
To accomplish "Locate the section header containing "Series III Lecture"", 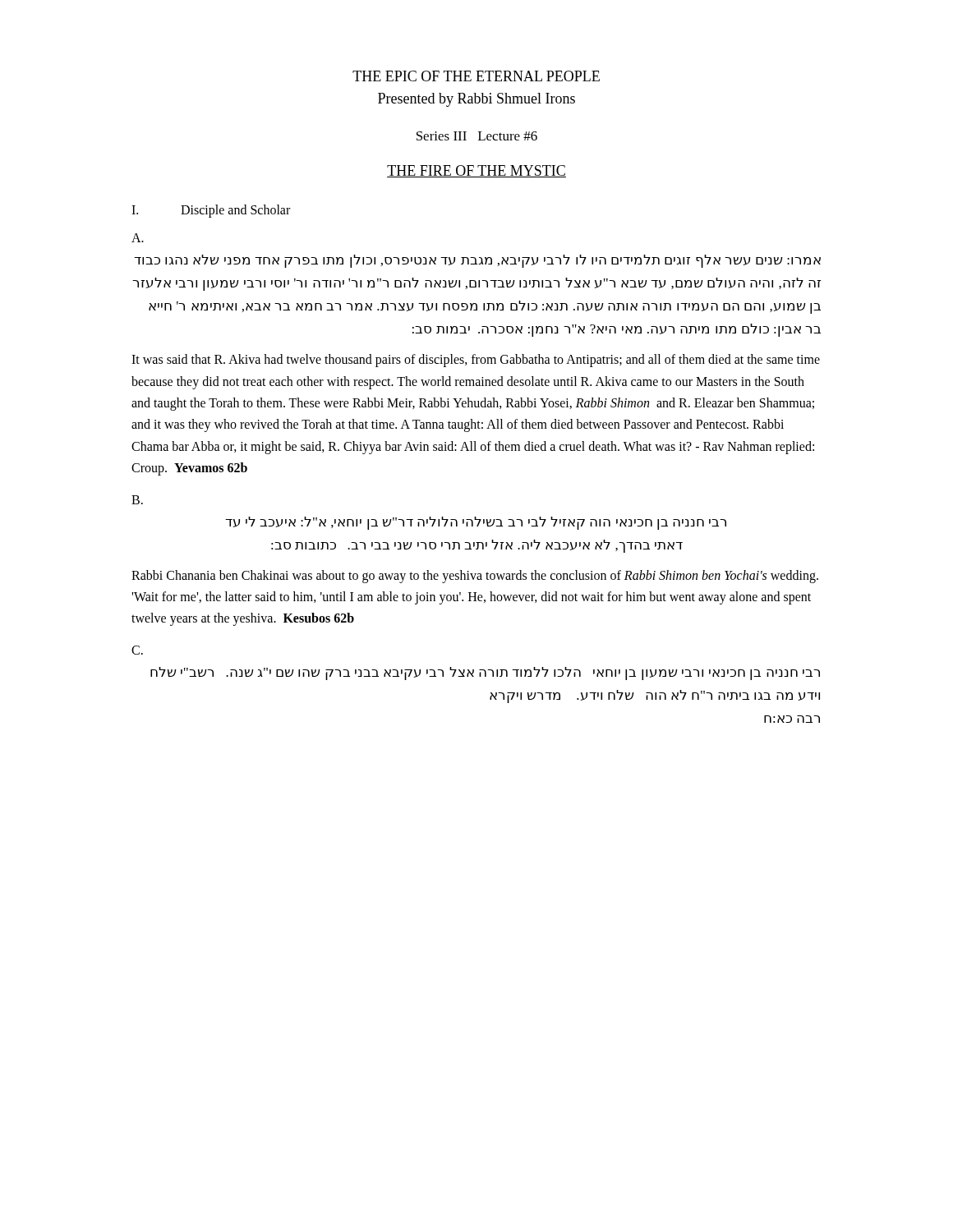I will coord(476,136).
